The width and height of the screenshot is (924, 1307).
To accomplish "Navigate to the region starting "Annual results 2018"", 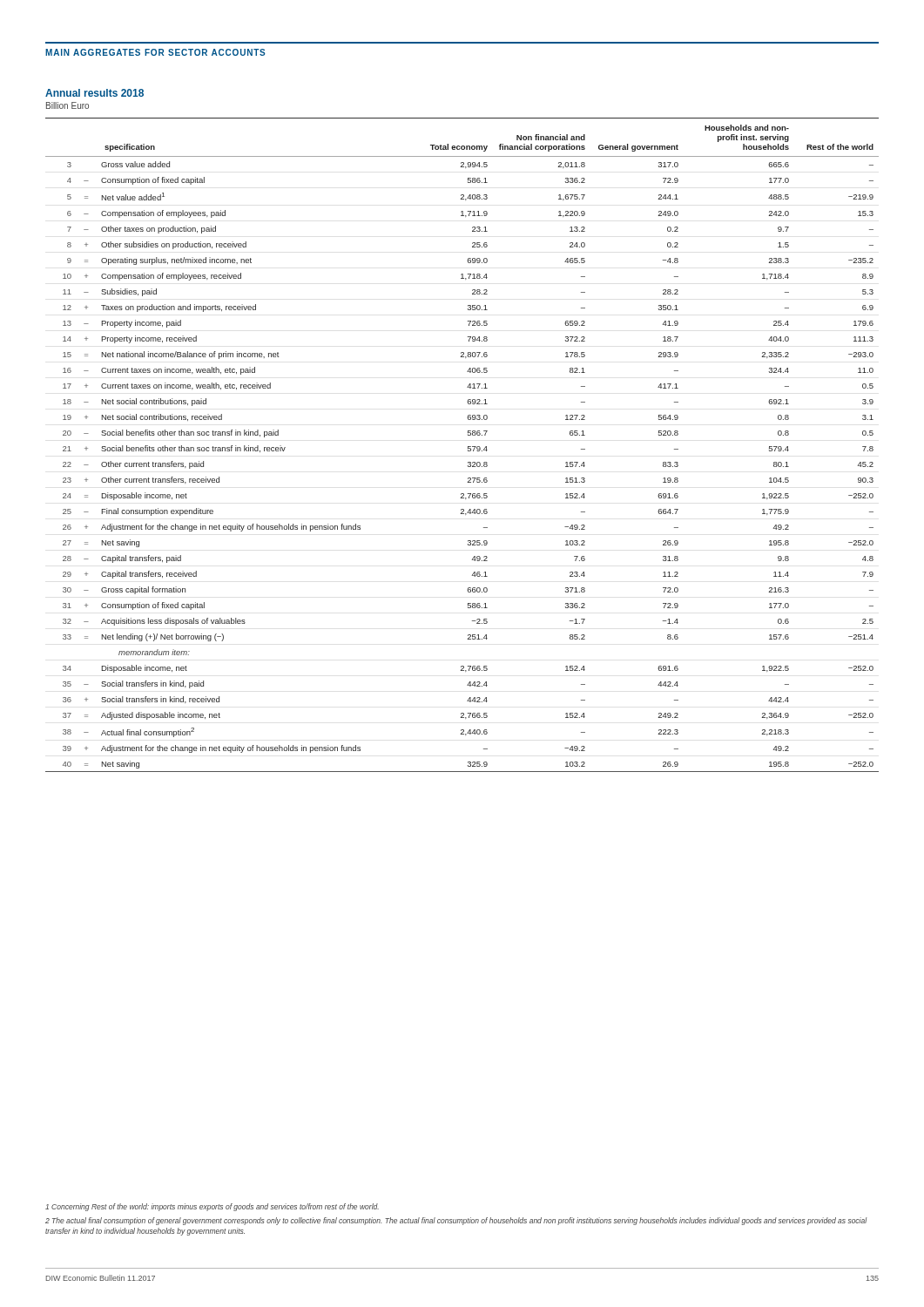I will pyautogui.click(x=95, y=99).
